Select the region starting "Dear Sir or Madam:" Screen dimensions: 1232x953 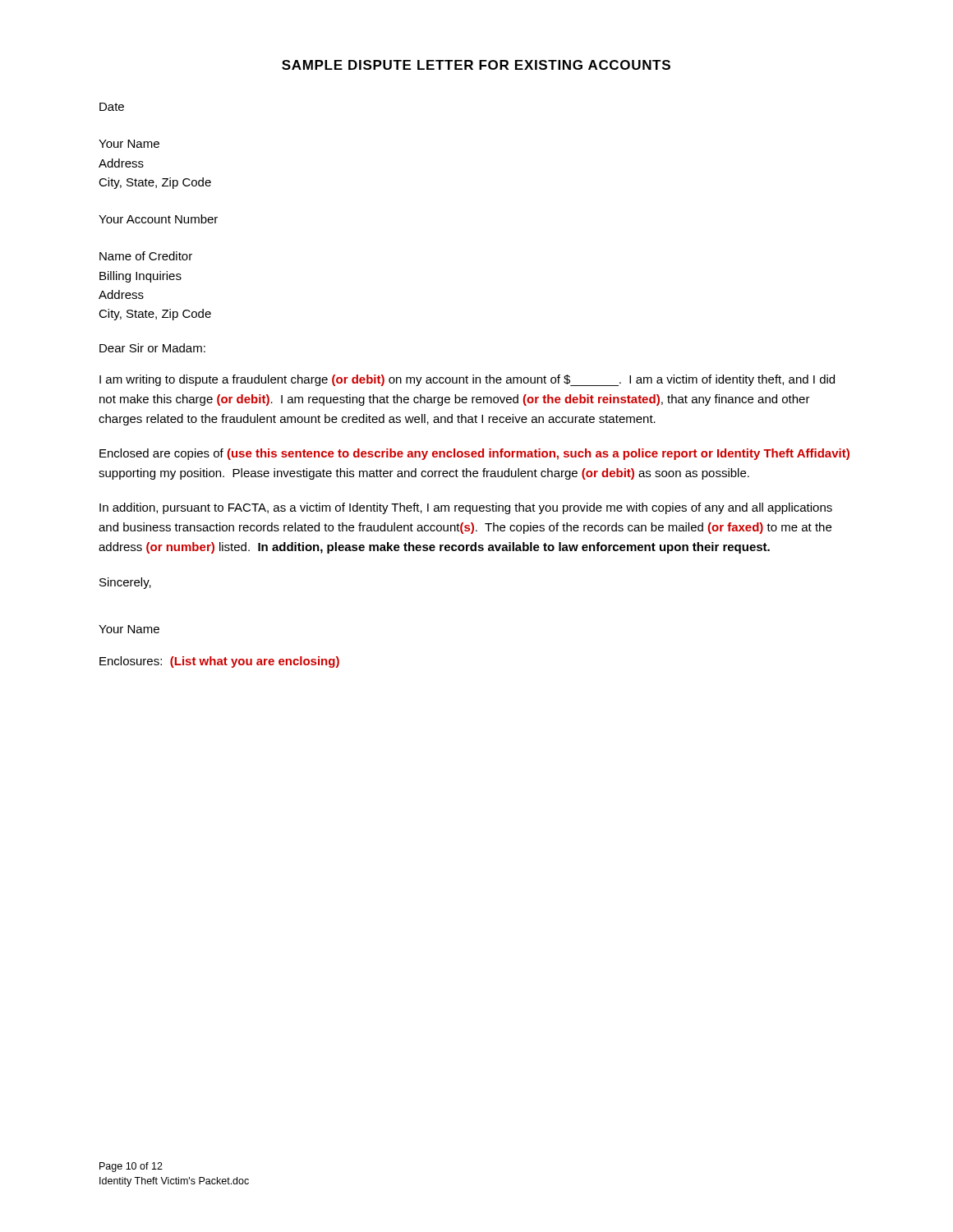pos(152,348)
